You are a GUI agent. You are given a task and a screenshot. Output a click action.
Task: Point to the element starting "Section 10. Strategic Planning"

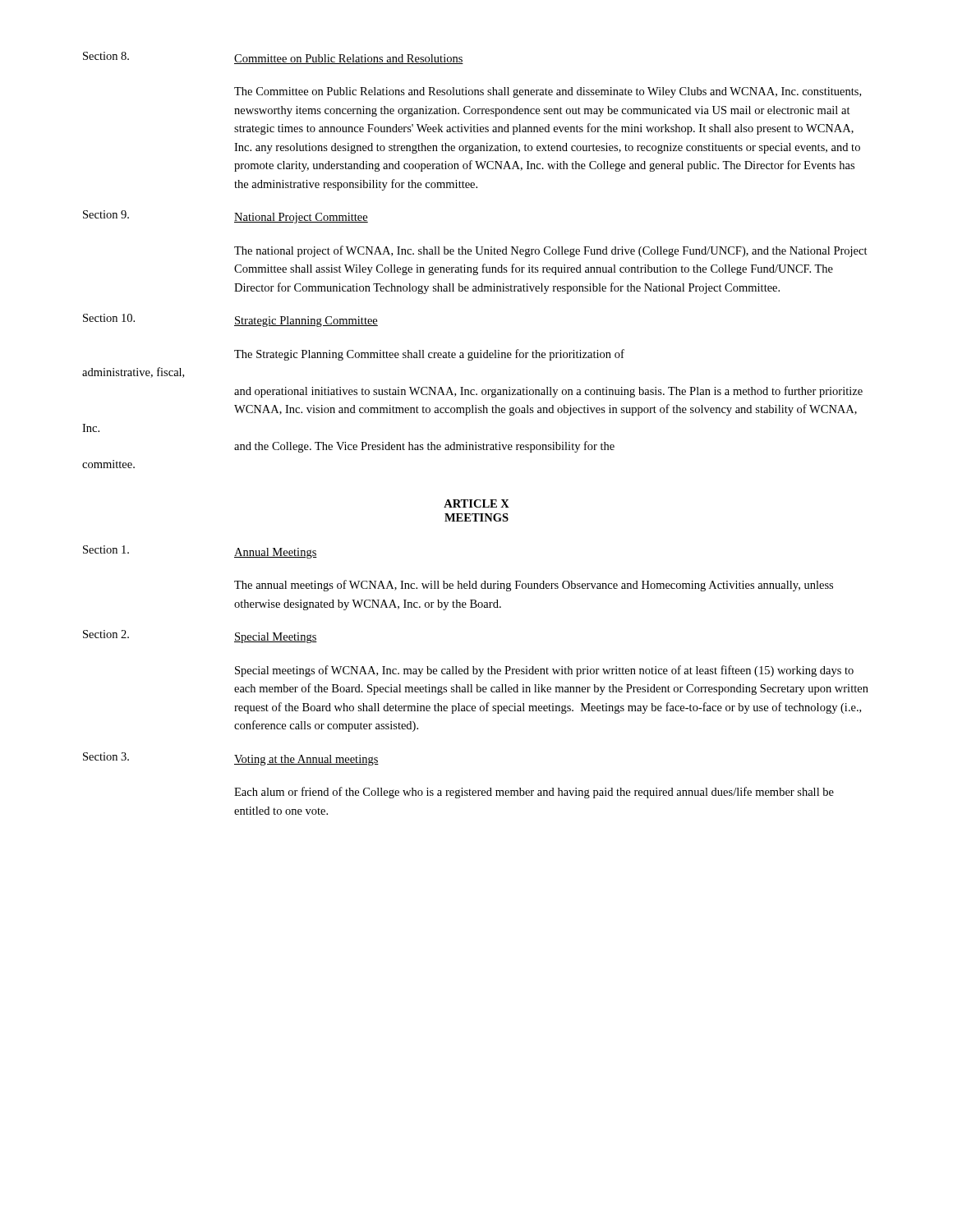[x=106, y=320]
